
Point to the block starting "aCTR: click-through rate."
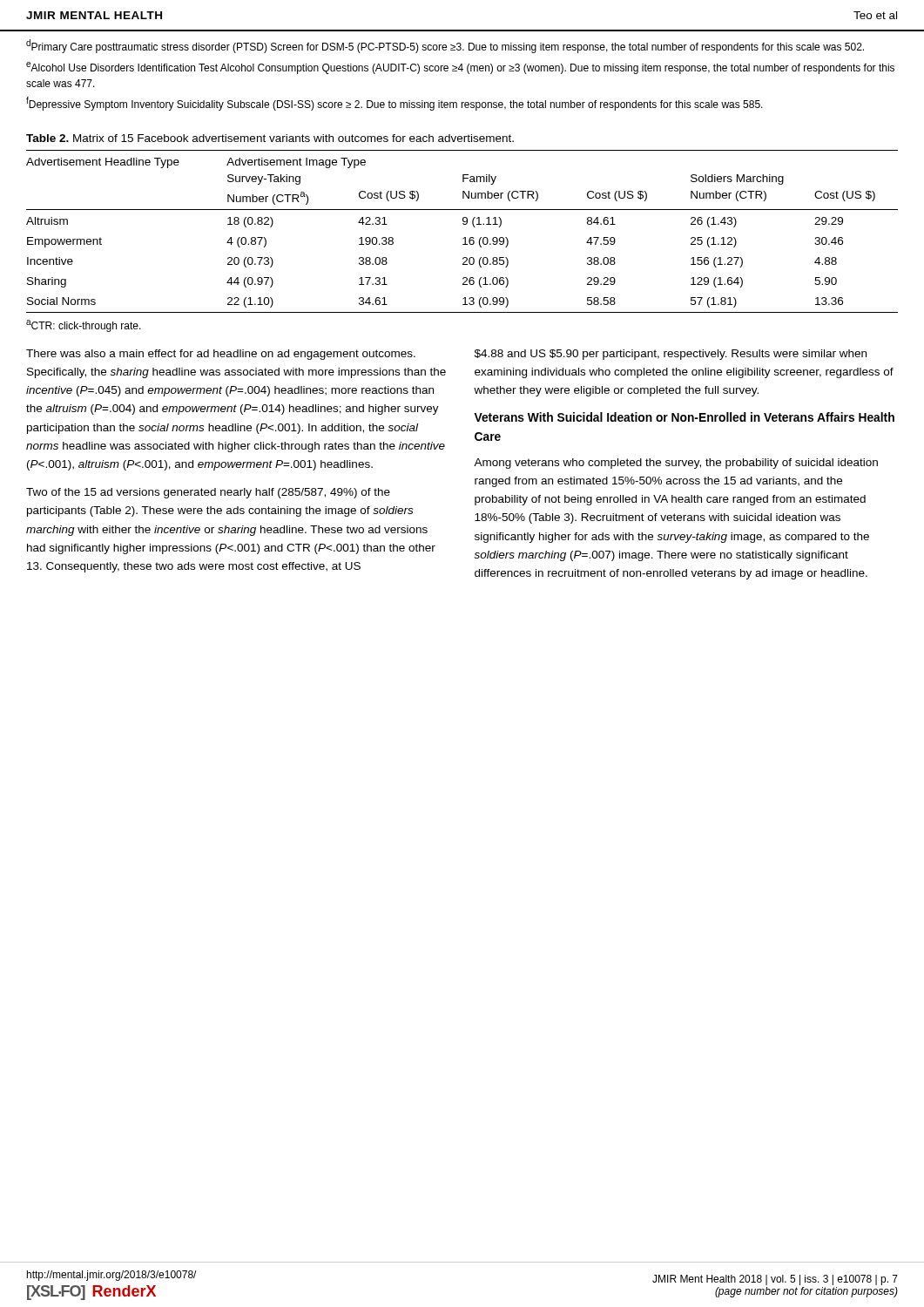(x=84, y=324)
